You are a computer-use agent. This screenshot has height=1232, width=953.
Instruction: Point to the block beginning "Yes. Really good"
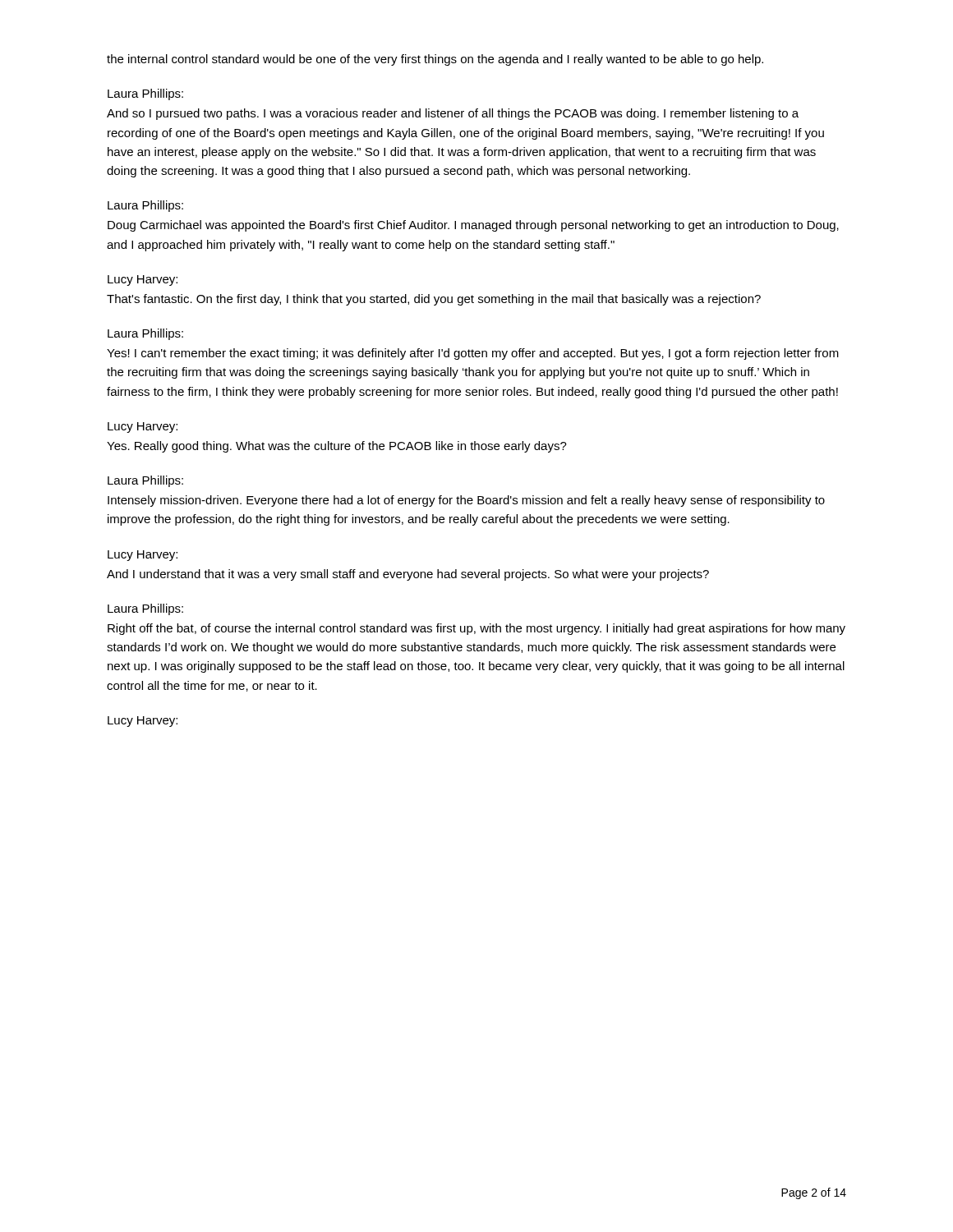point(337,445)
